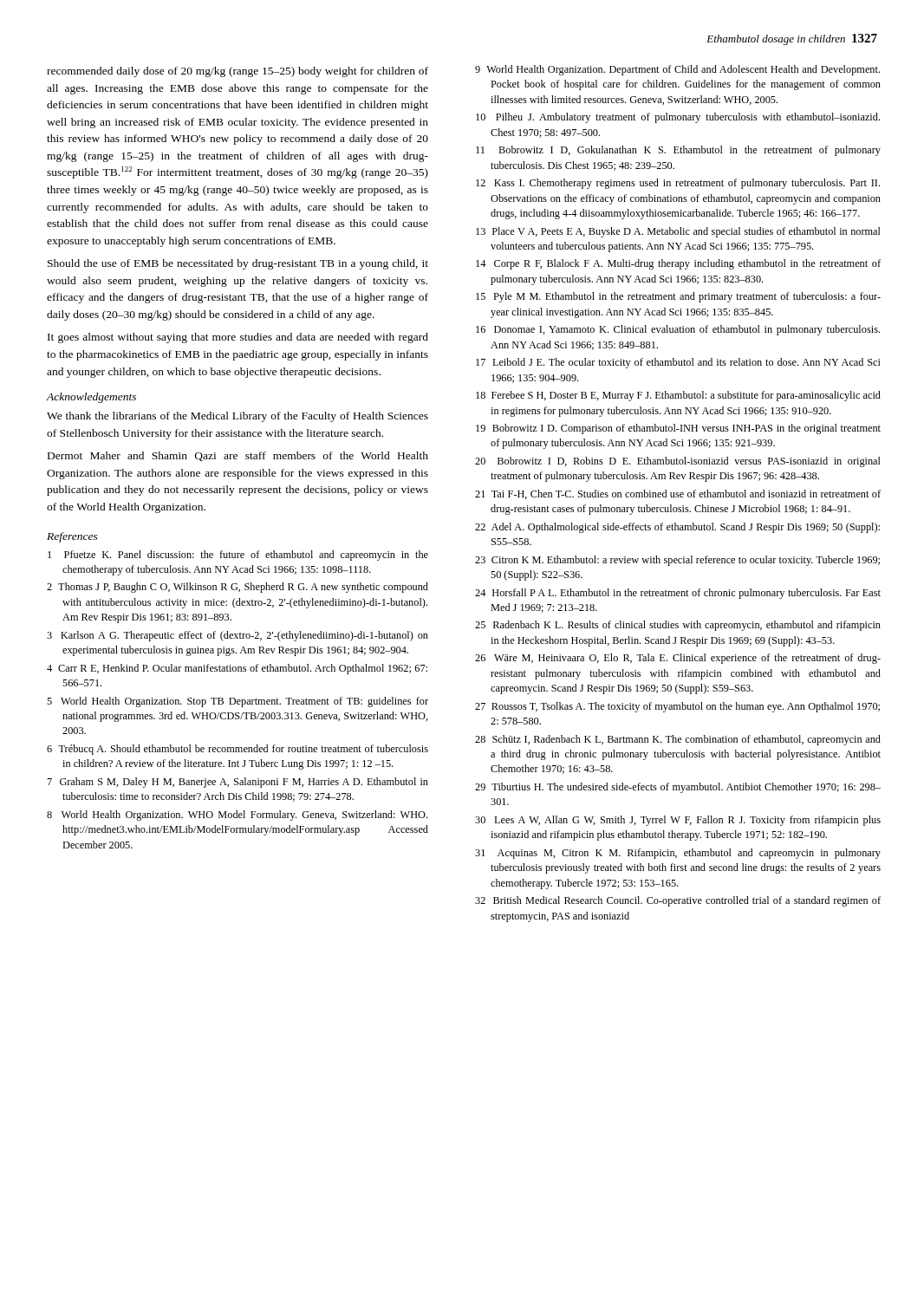924x1300 pixels.
Task: Click on the list item containing "2 Thomas J P, Baughn C O,"
Action: pyautogui.click(x=238, y=602)
